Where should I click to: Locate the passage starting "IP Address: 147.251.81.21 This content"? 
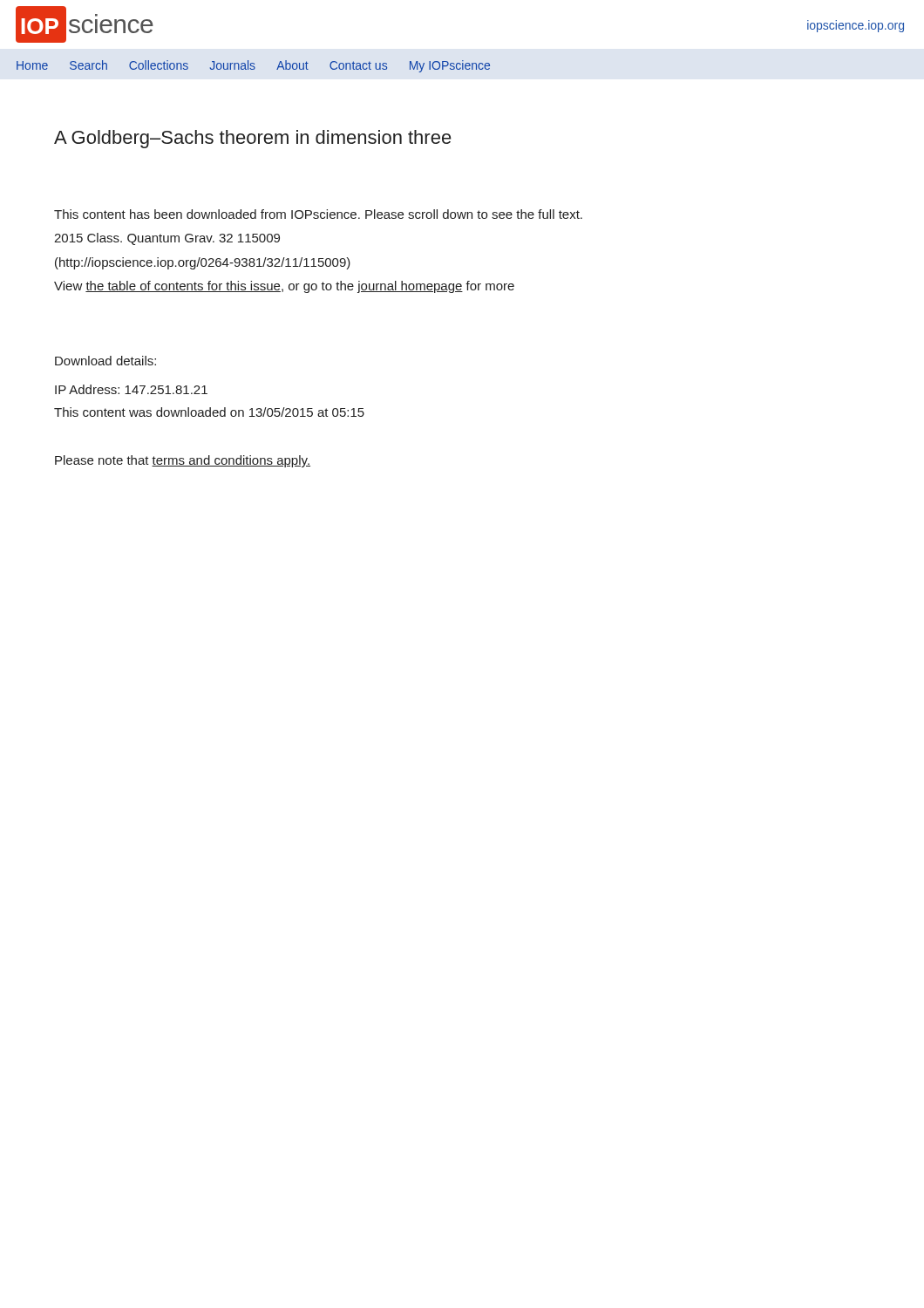point(209,401)
